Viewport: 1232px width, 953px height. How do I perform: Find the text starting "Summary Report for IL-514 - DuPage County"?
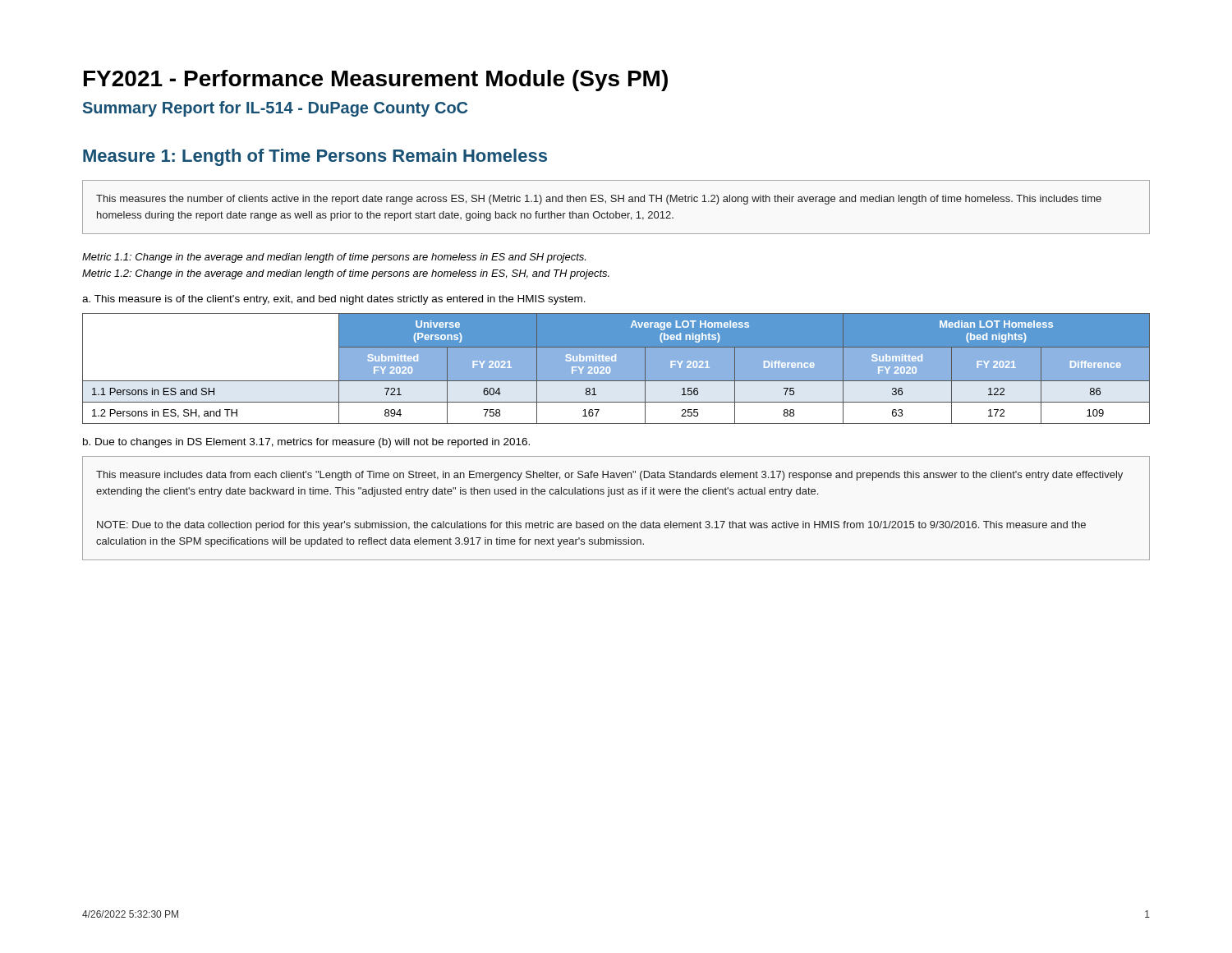(275, 109)
